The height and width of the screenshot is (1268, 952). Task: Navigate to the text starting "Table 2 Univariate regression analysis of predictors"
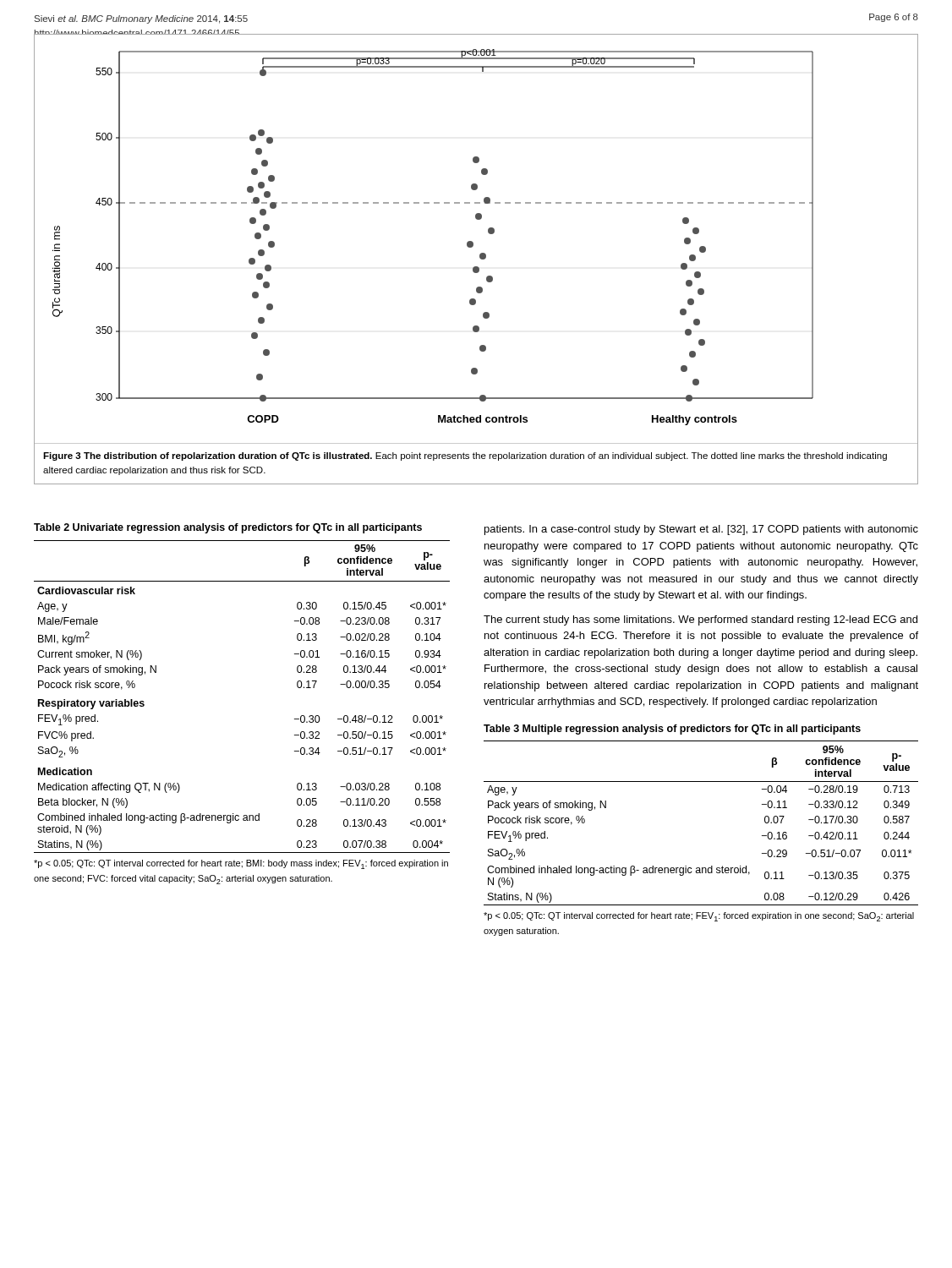[x=228, y=527]
